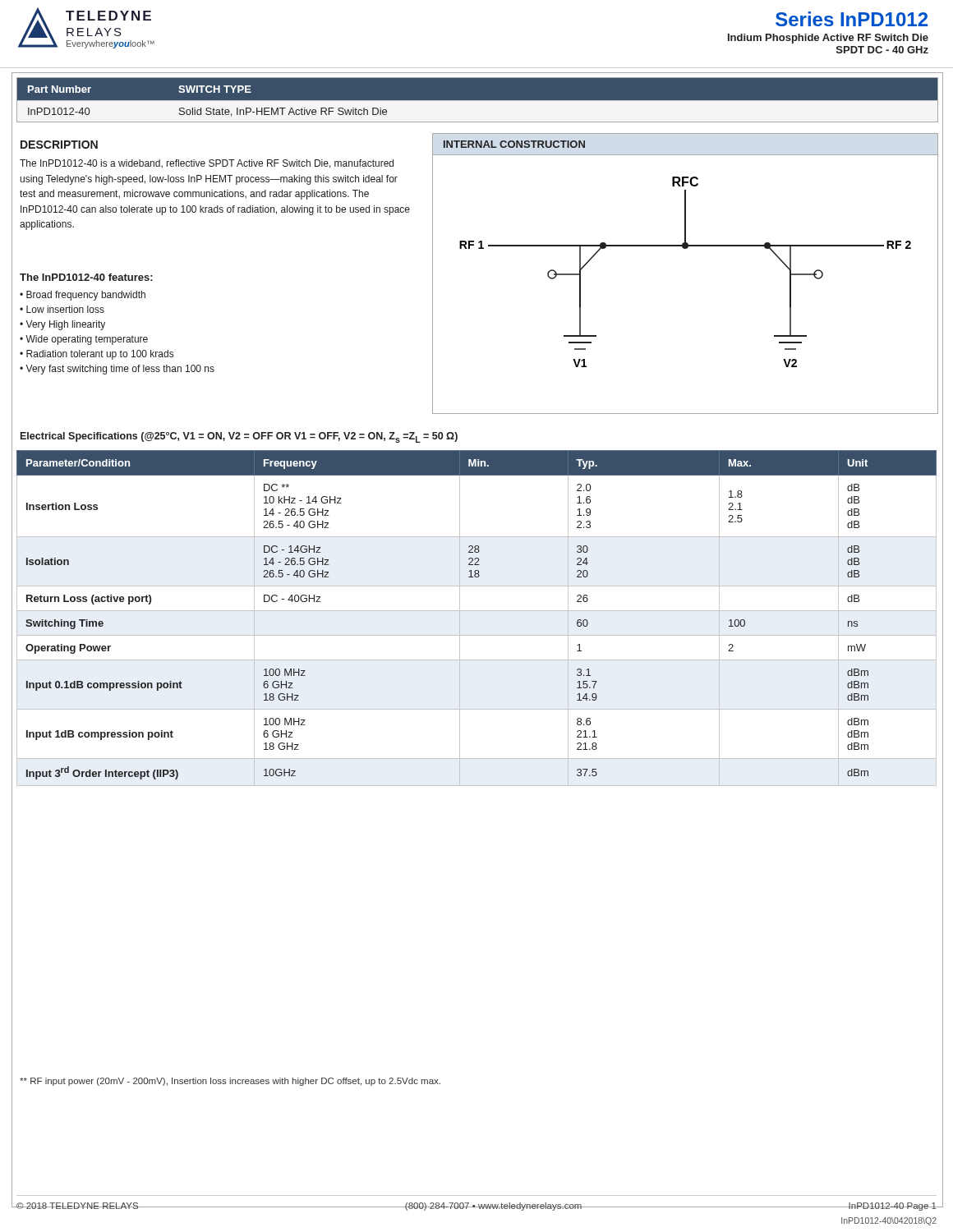
Task: Navigate to the block starting "The InPD1012-40 features:"
Action: tap(86, 277)
